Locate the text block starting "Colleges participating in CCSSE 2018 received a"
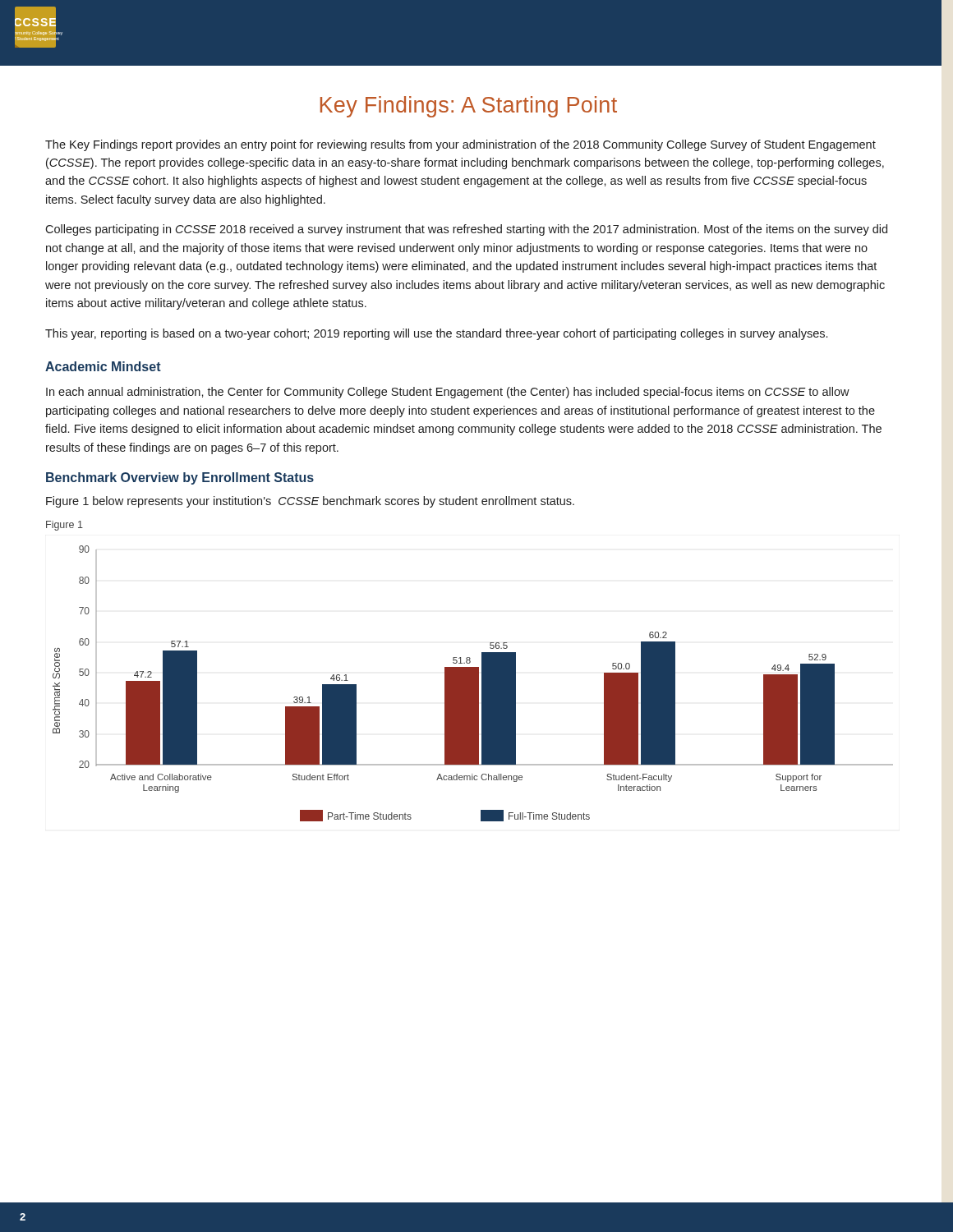The width and height of the screenshot is (953, 1232). tap(467, 266)
